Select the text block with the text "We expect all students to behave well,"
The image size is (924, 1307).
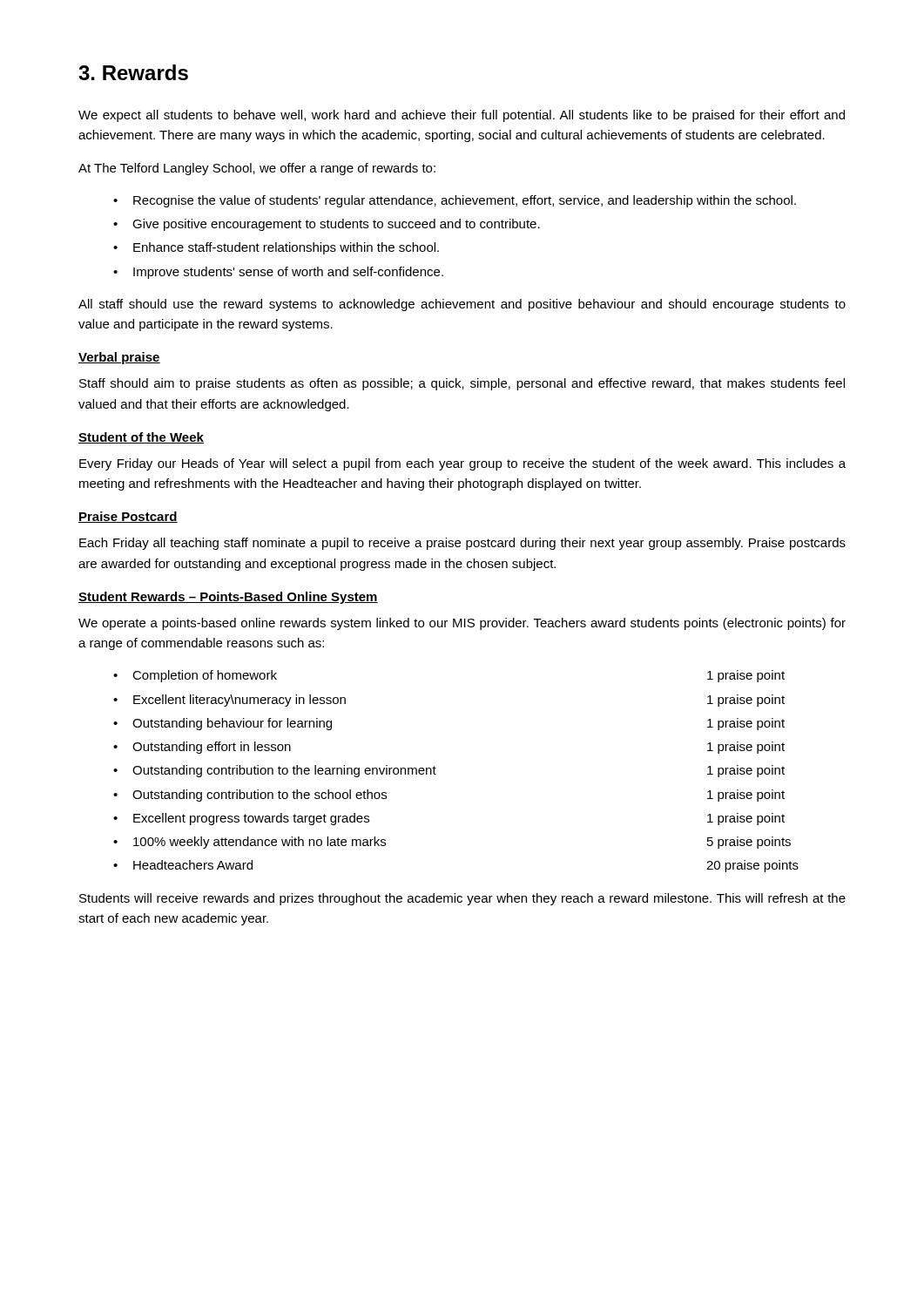click(462, 125)
